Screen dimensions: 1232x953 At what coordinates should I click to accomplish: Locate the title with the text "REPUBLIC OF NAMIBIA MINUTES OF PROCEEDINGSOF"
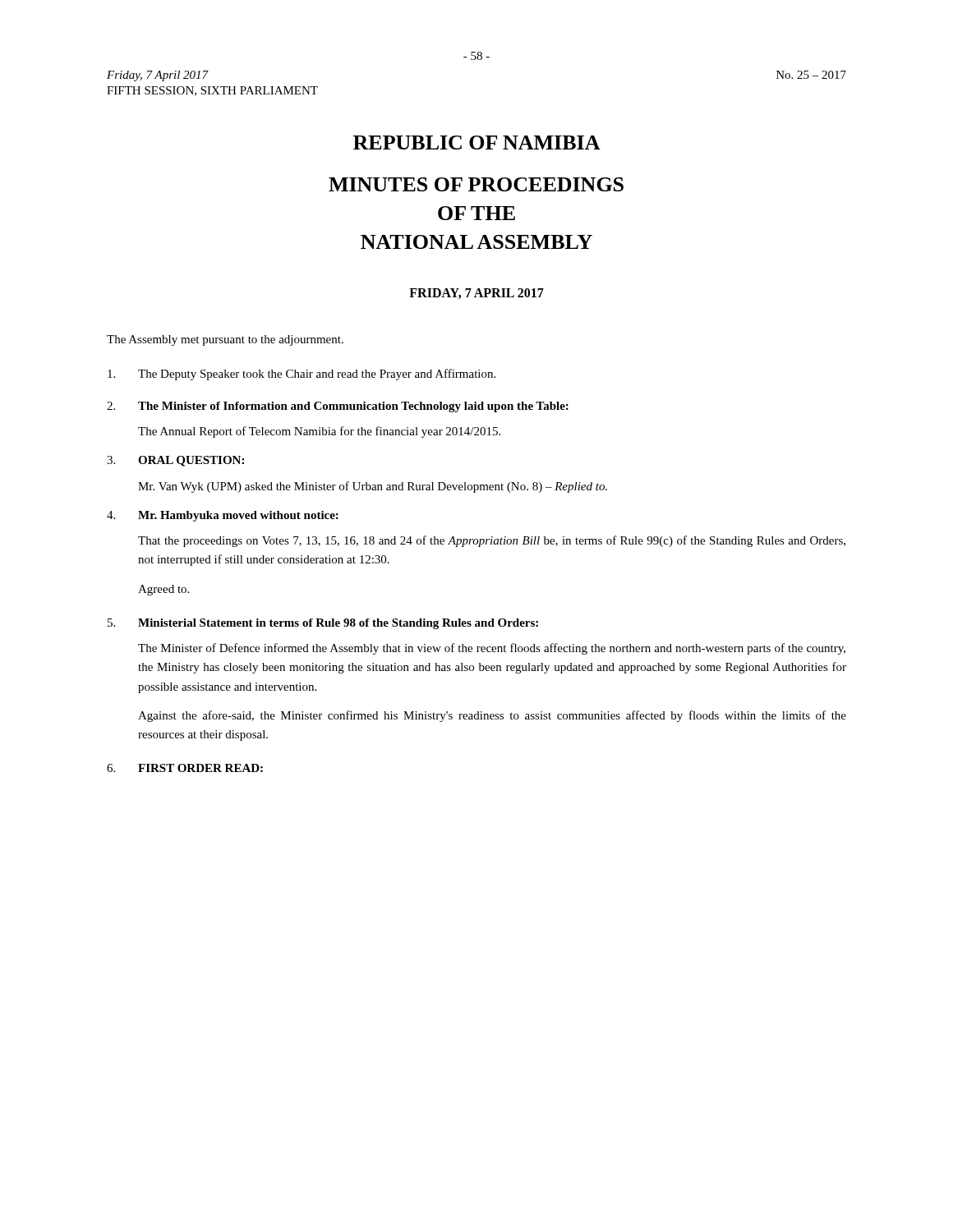(476, 194)
